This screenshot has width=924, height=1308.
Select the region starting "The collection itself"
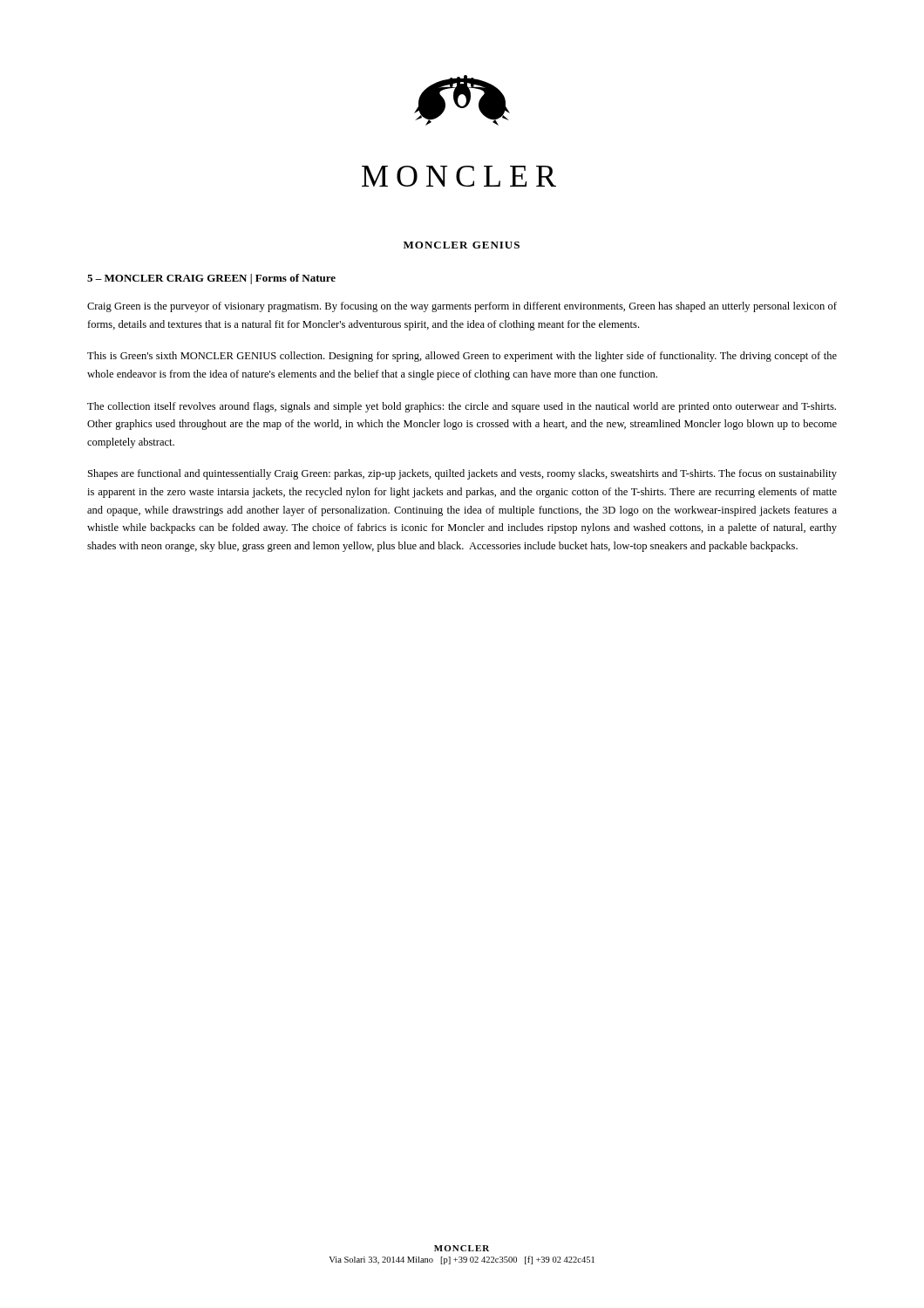pos(462,424)
